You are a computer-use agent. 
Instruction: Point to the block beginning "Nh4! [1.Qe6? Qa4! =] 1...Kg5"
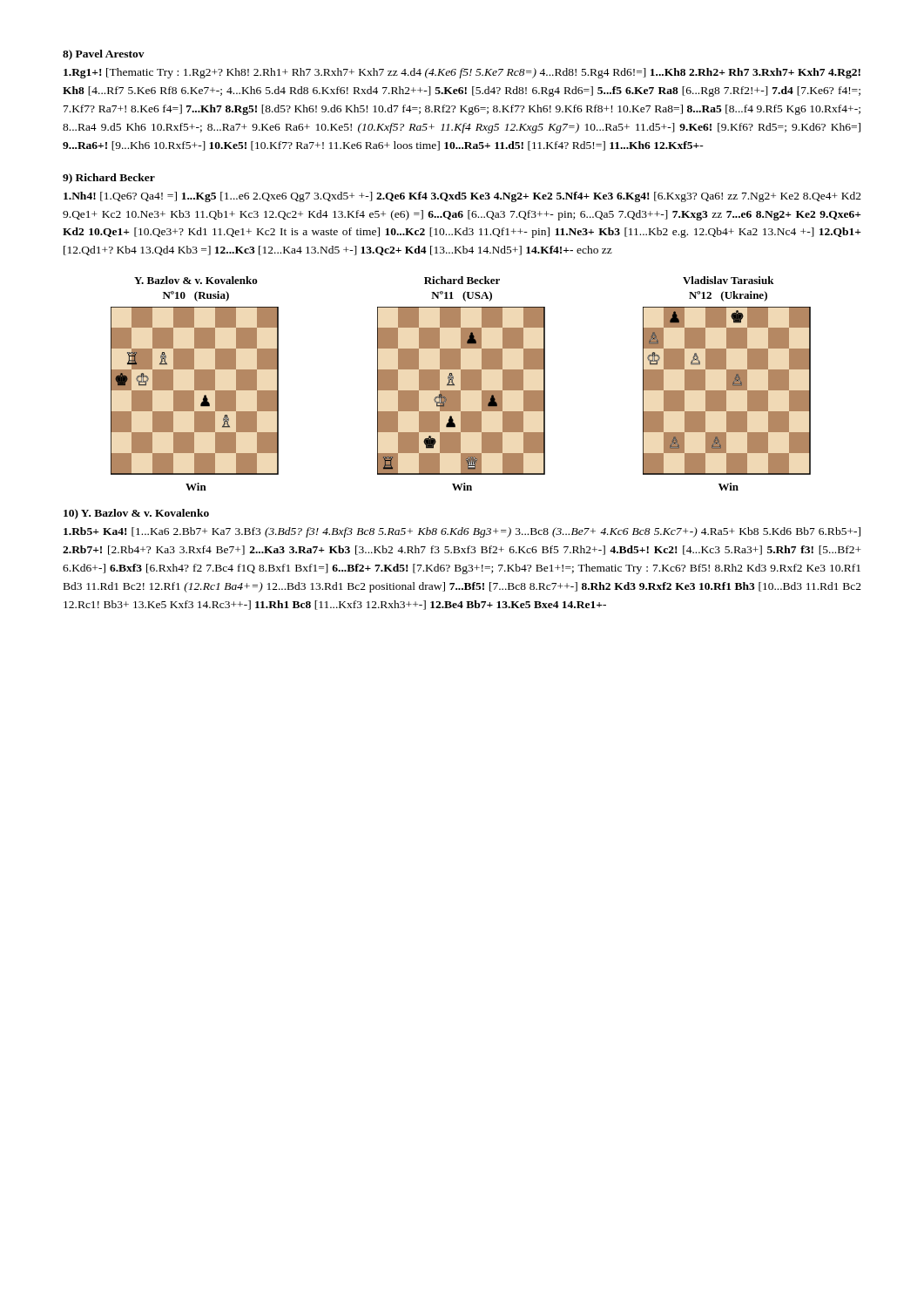462,223
